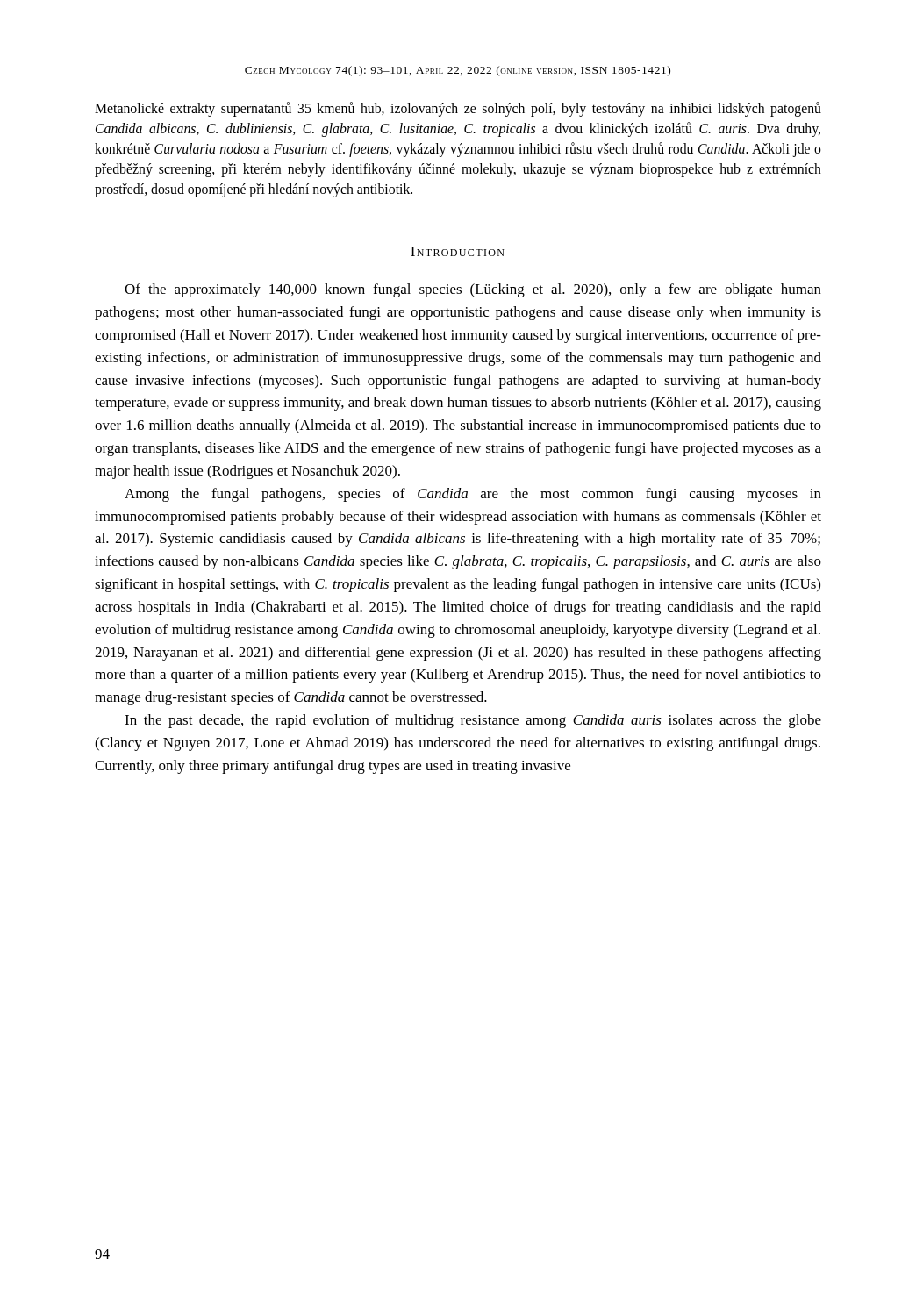Where is the passage that starts "In the past decade, the rapid evolution of"?
The width and height of the screenshot is (916, 1316).
click(458, 743)
